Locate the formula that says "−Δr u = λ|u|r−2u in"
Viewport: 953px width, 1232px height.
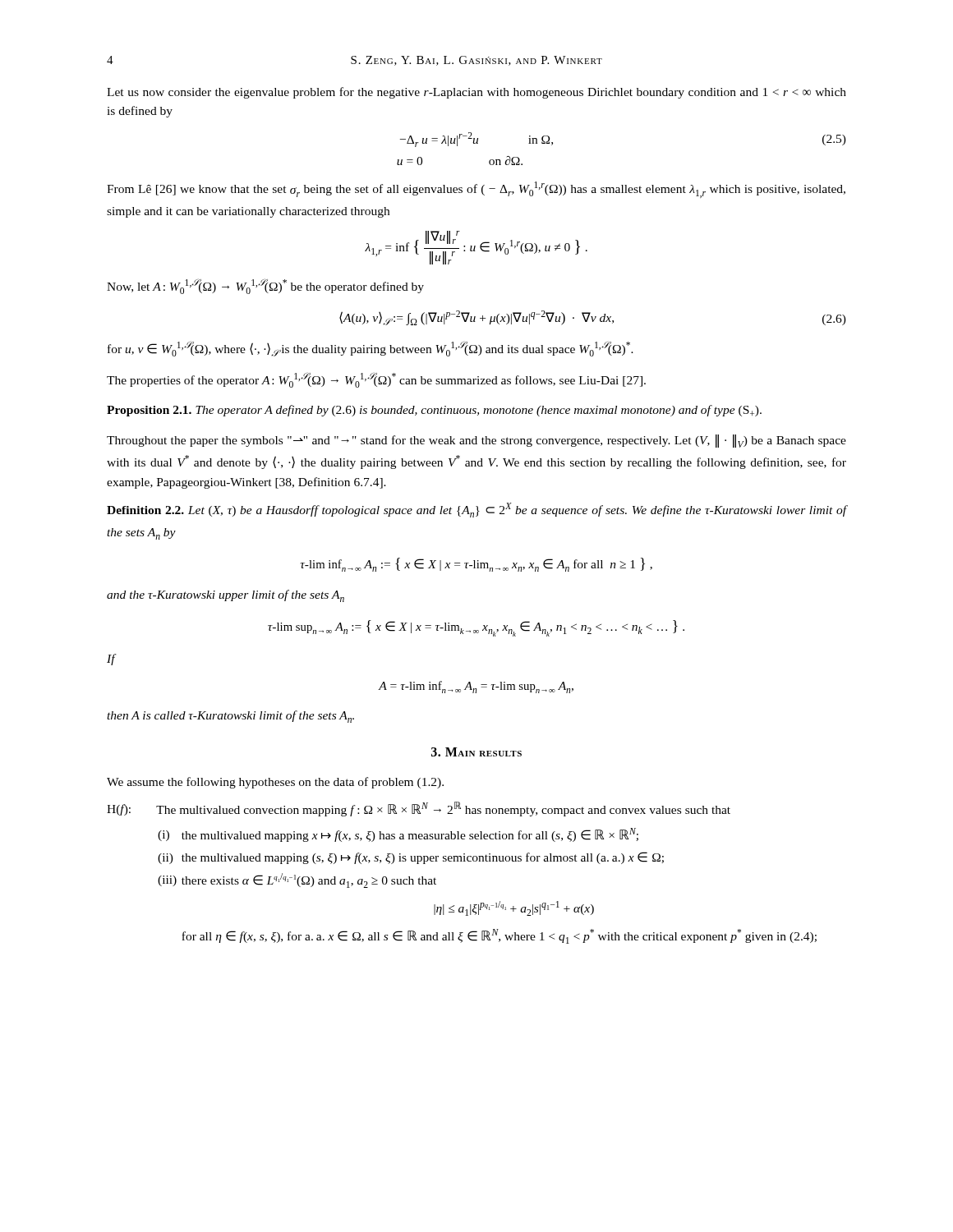[476, 149]
